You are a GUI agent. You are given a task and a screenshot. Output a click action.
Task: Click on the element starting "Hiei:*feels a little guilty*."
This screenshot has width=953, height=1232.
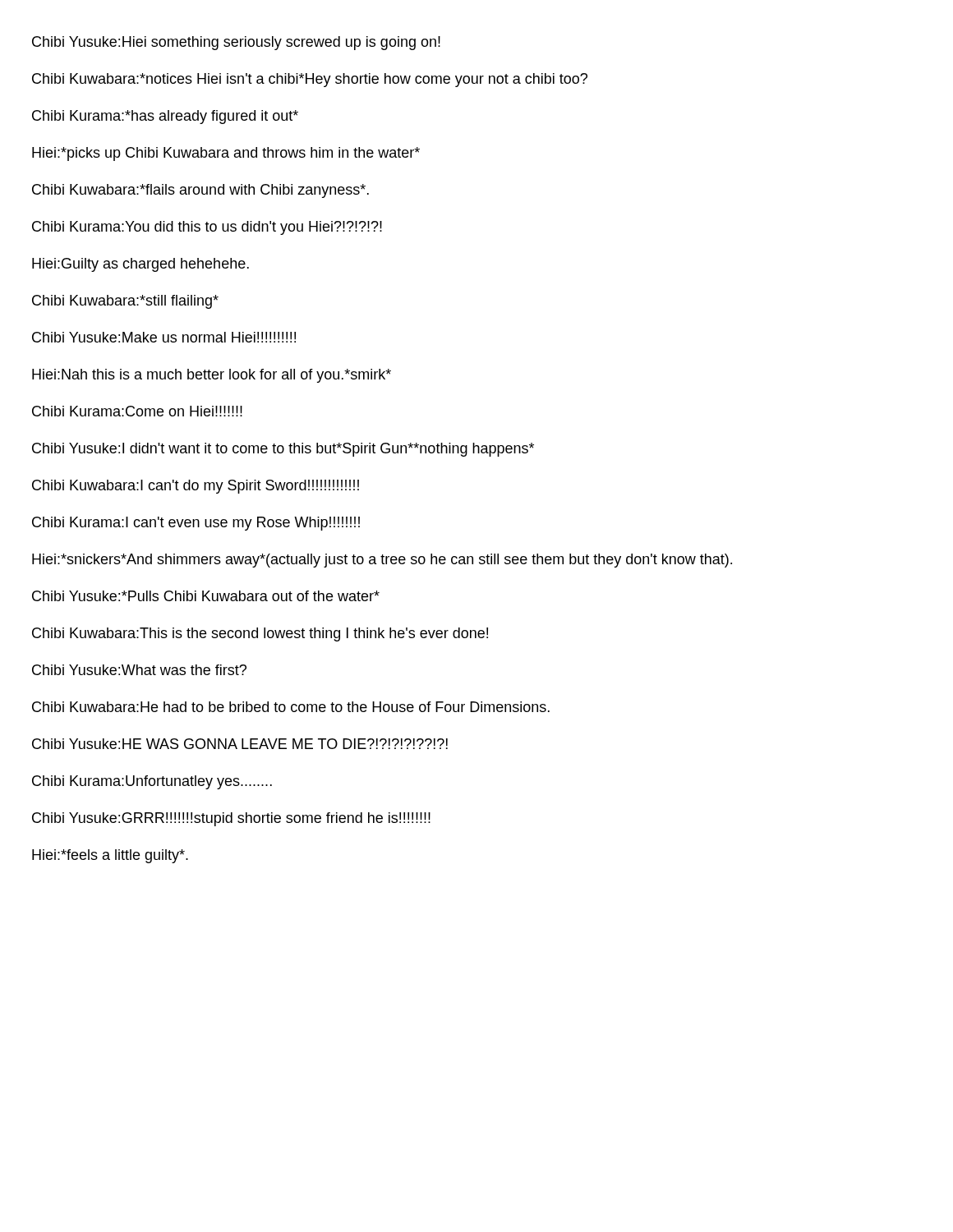click(110, 855)
